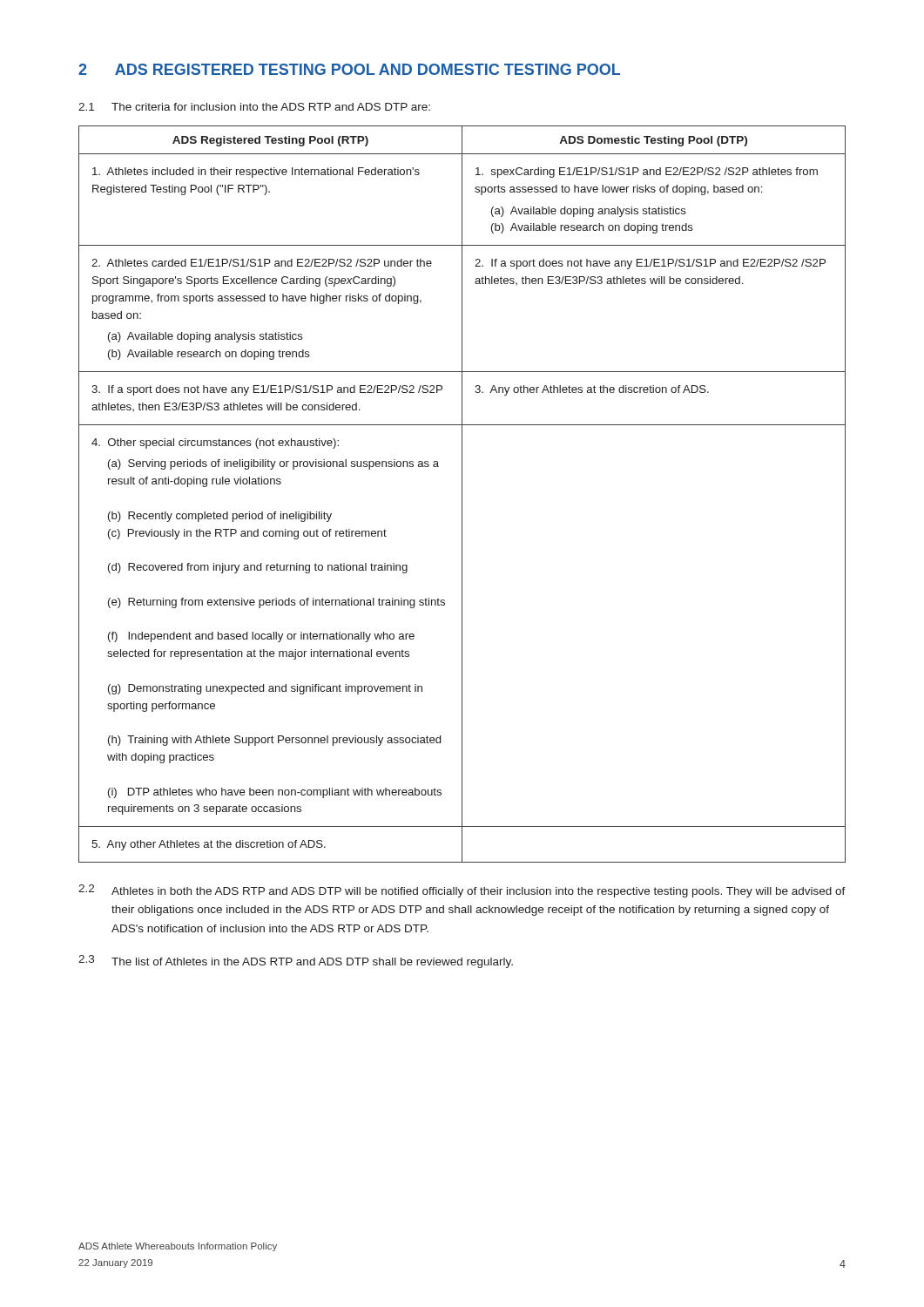Find the section header on this page that starts "2 ADS REGISTERED"

coord(350,70)
